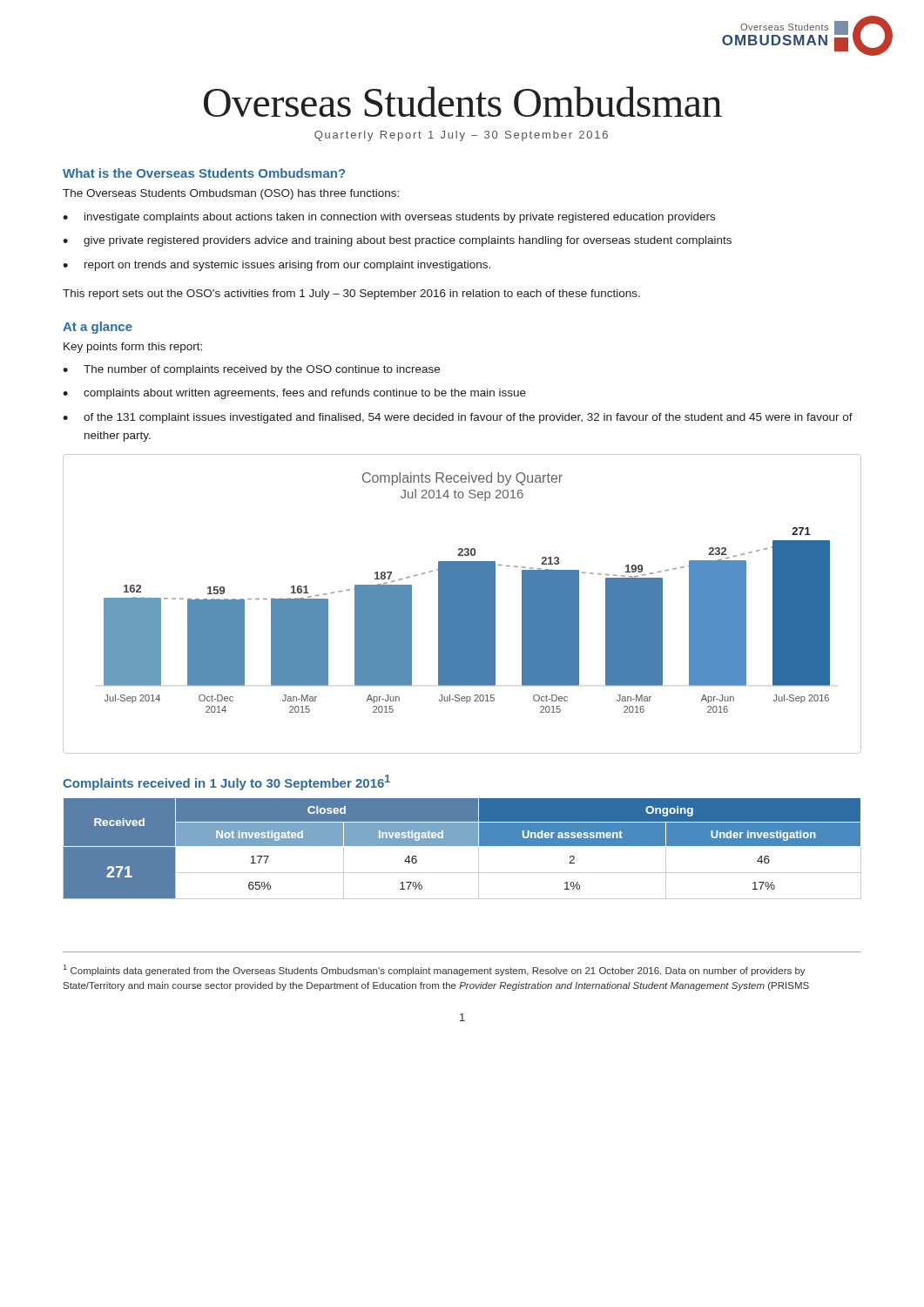Point to the passage starting "Overseas Students Ombudsman"
924x1307 pixels.
coord(462,102)
